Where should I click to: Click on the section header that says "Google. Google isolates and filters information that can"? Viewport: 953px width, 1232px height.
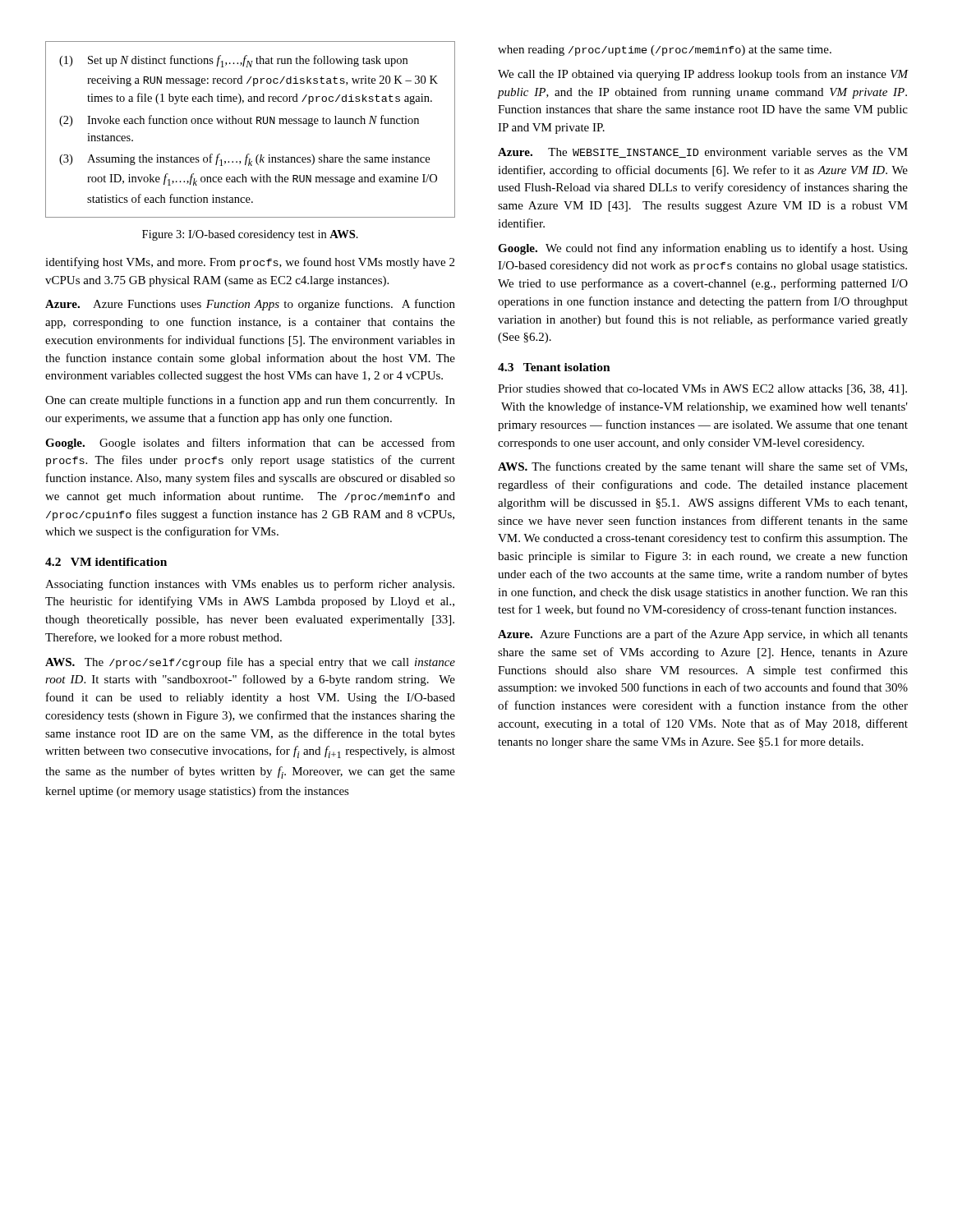coord(250,488)
